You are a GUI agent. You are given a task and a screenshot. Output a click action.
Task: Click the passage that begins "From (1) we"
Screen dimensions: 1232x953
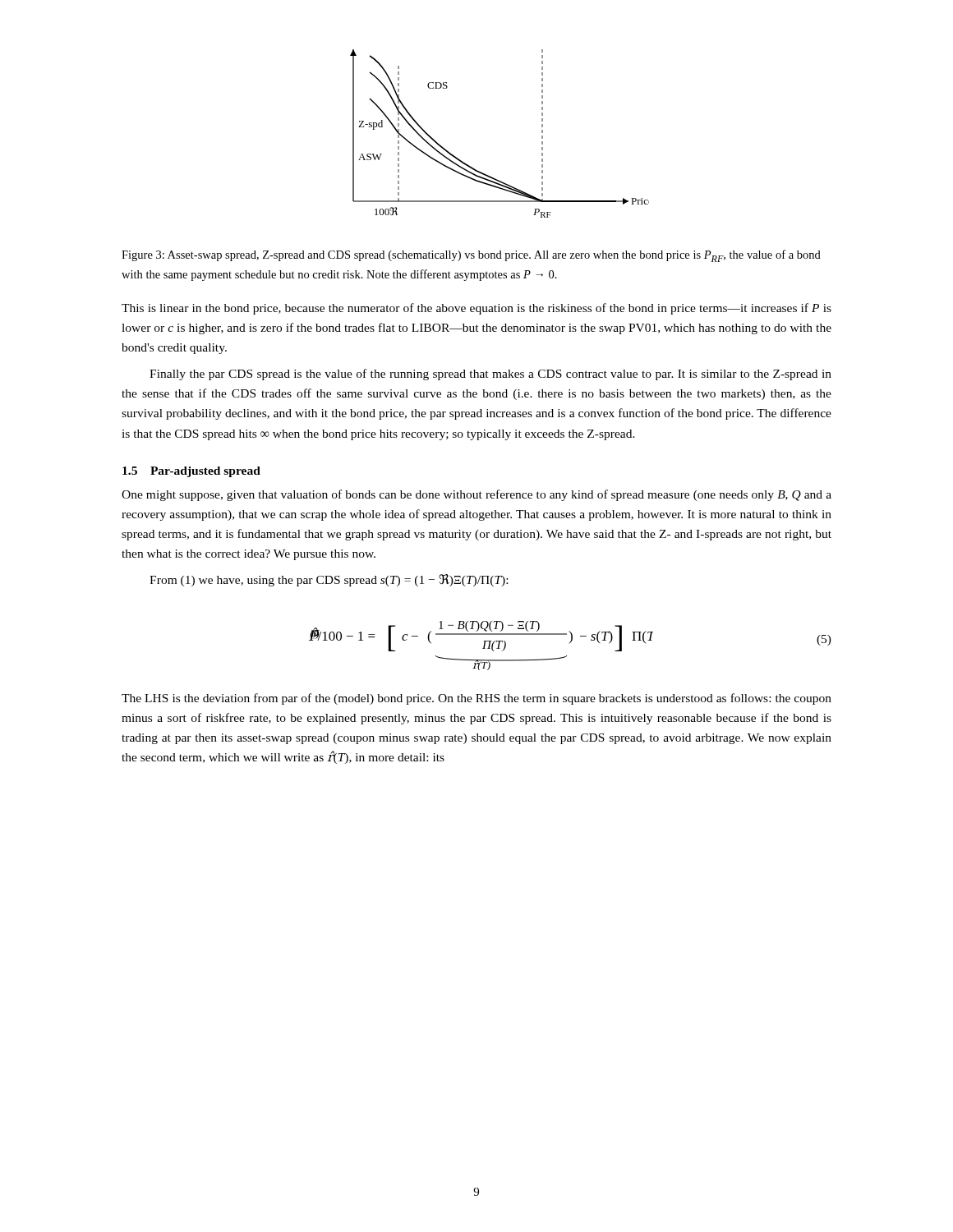tap(329, 579)
